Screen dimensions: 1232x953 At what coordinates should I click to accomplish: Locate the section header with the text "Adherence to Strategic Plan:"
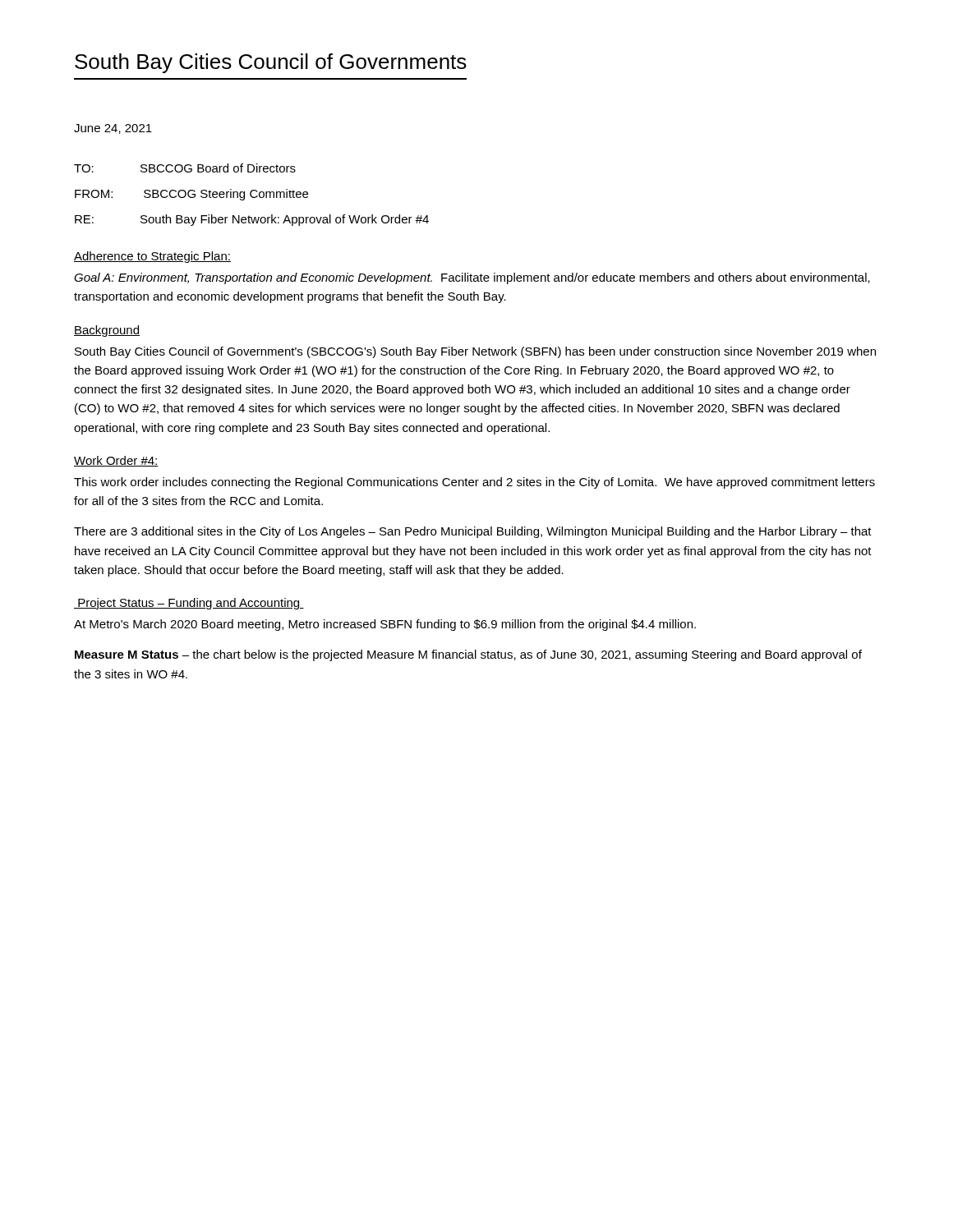point(152,256)
